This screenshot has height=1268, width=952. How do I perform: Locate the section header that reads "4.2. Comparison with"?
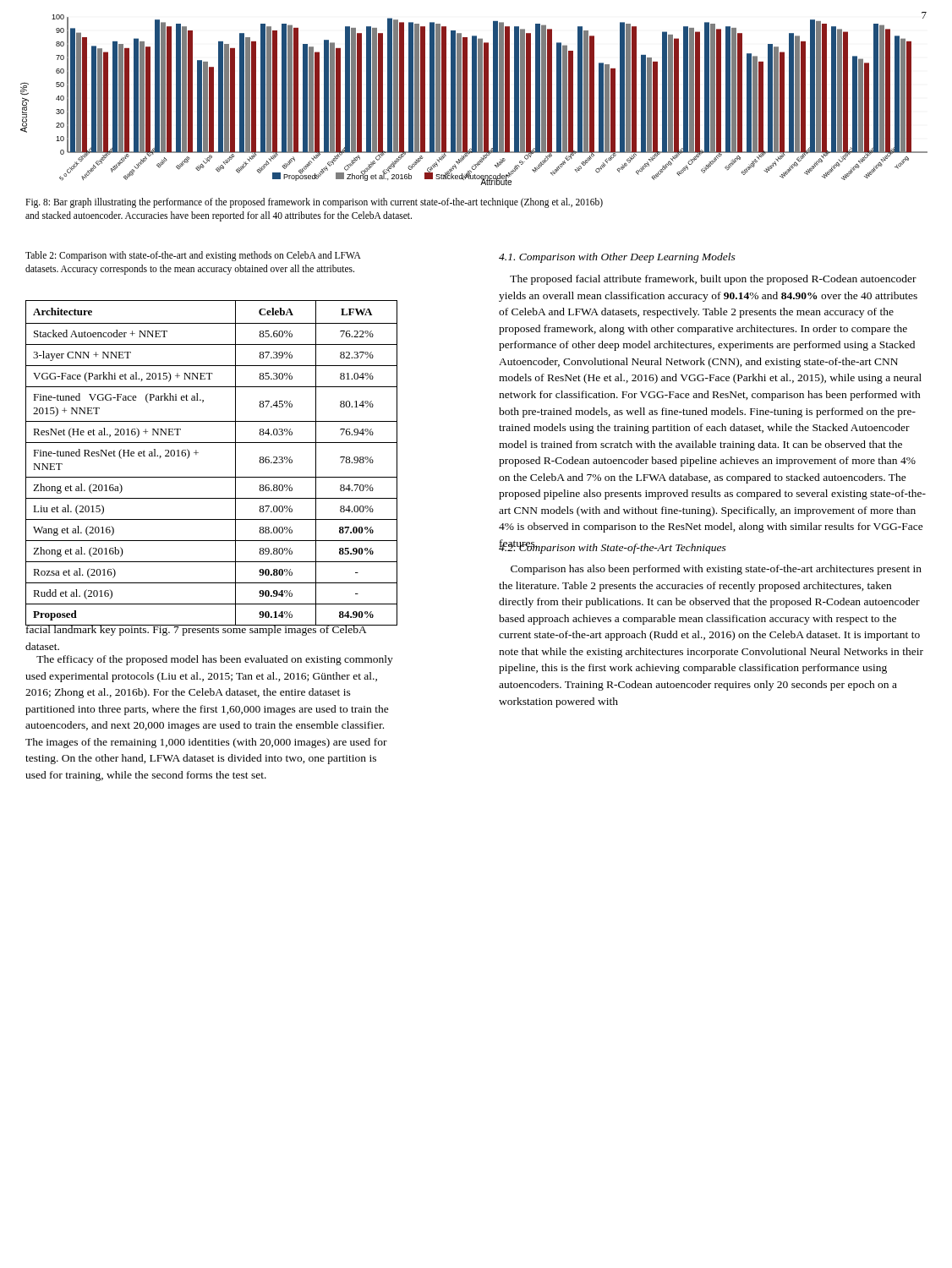click(x=612, y=547)
